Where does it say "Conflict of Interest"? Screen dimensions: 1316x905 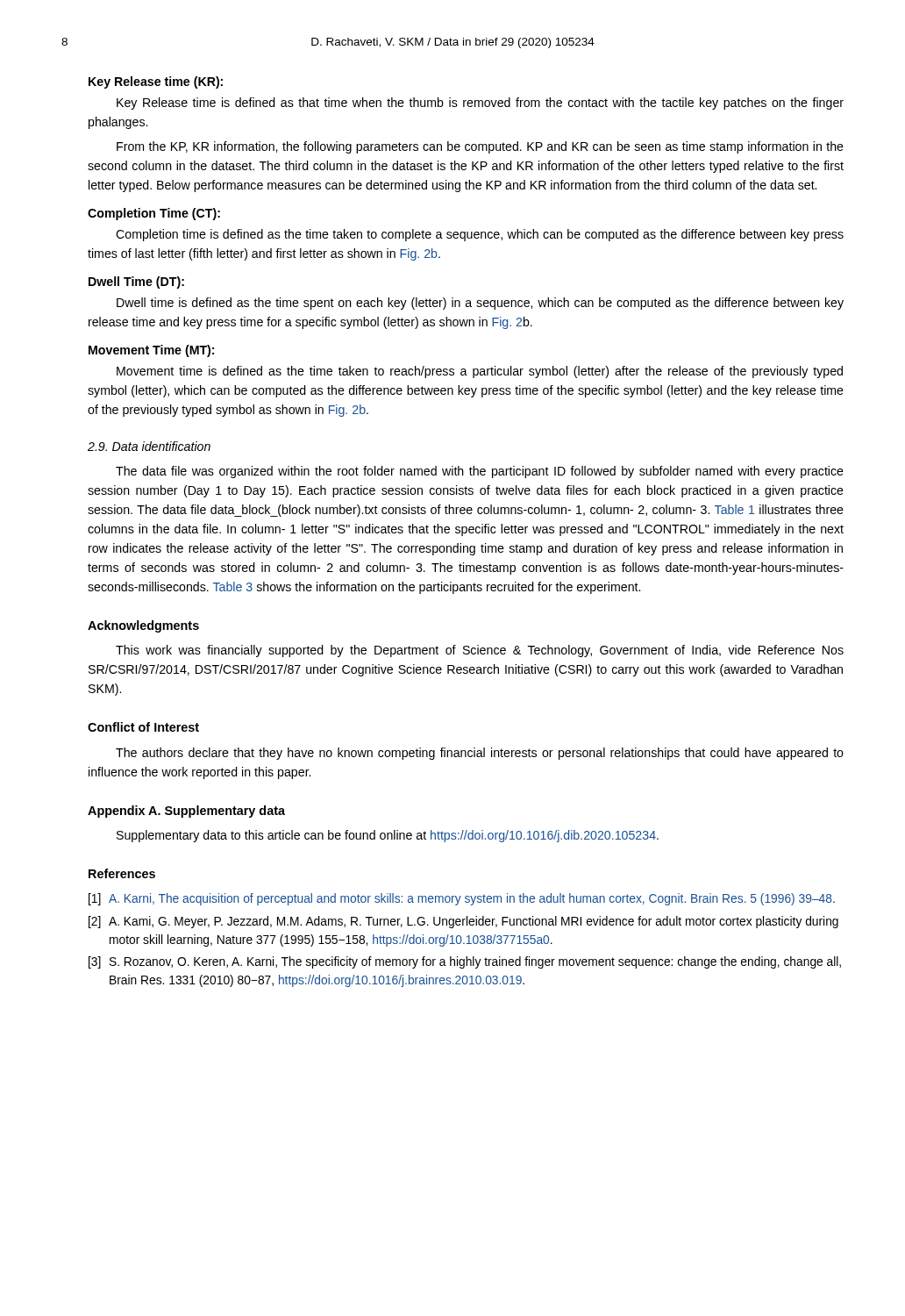pyautogui.click(x=143, y=727)
